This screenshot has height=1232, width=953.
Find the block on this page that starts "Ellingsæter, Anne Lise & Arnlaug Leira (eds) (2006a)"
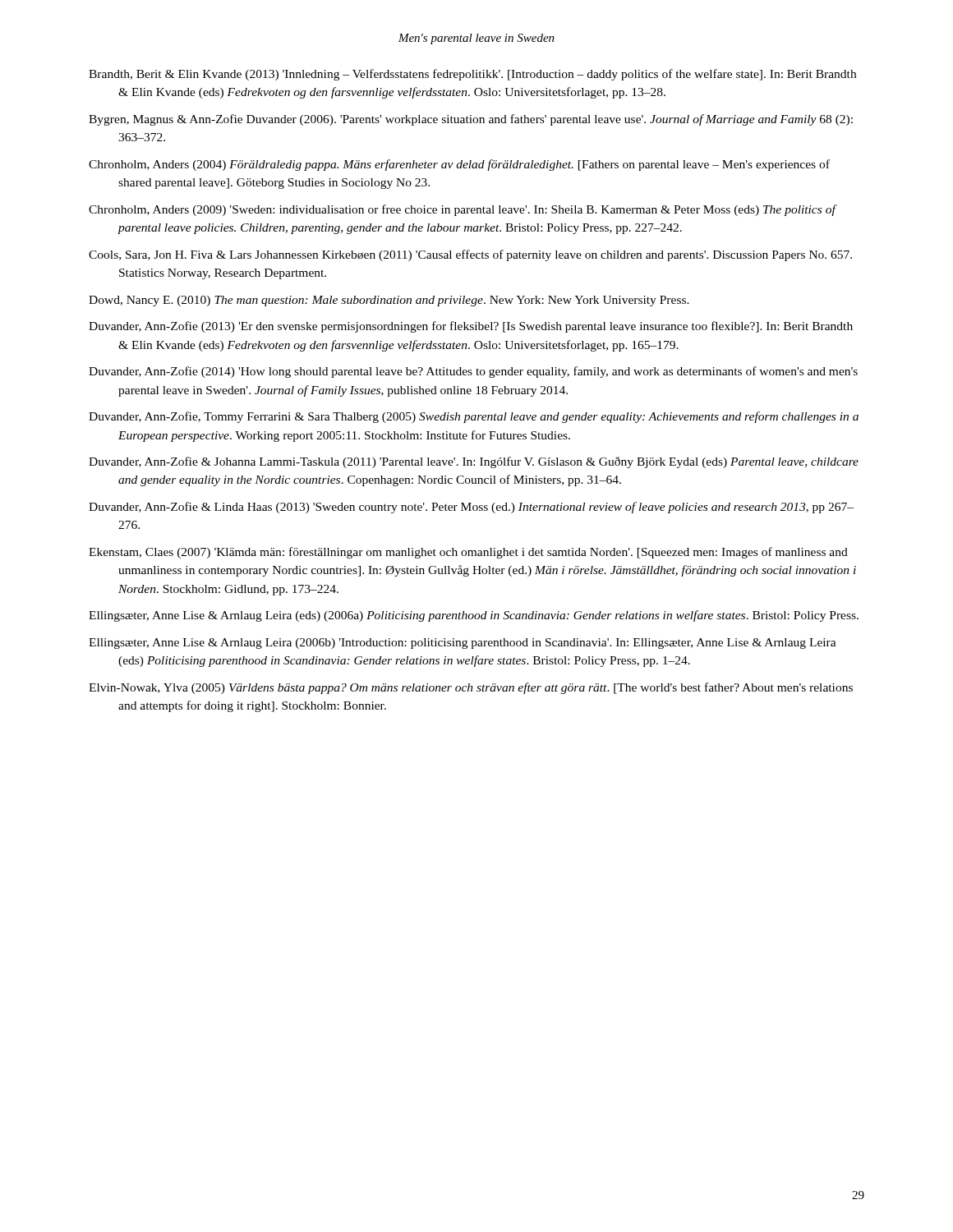point(476,616)
